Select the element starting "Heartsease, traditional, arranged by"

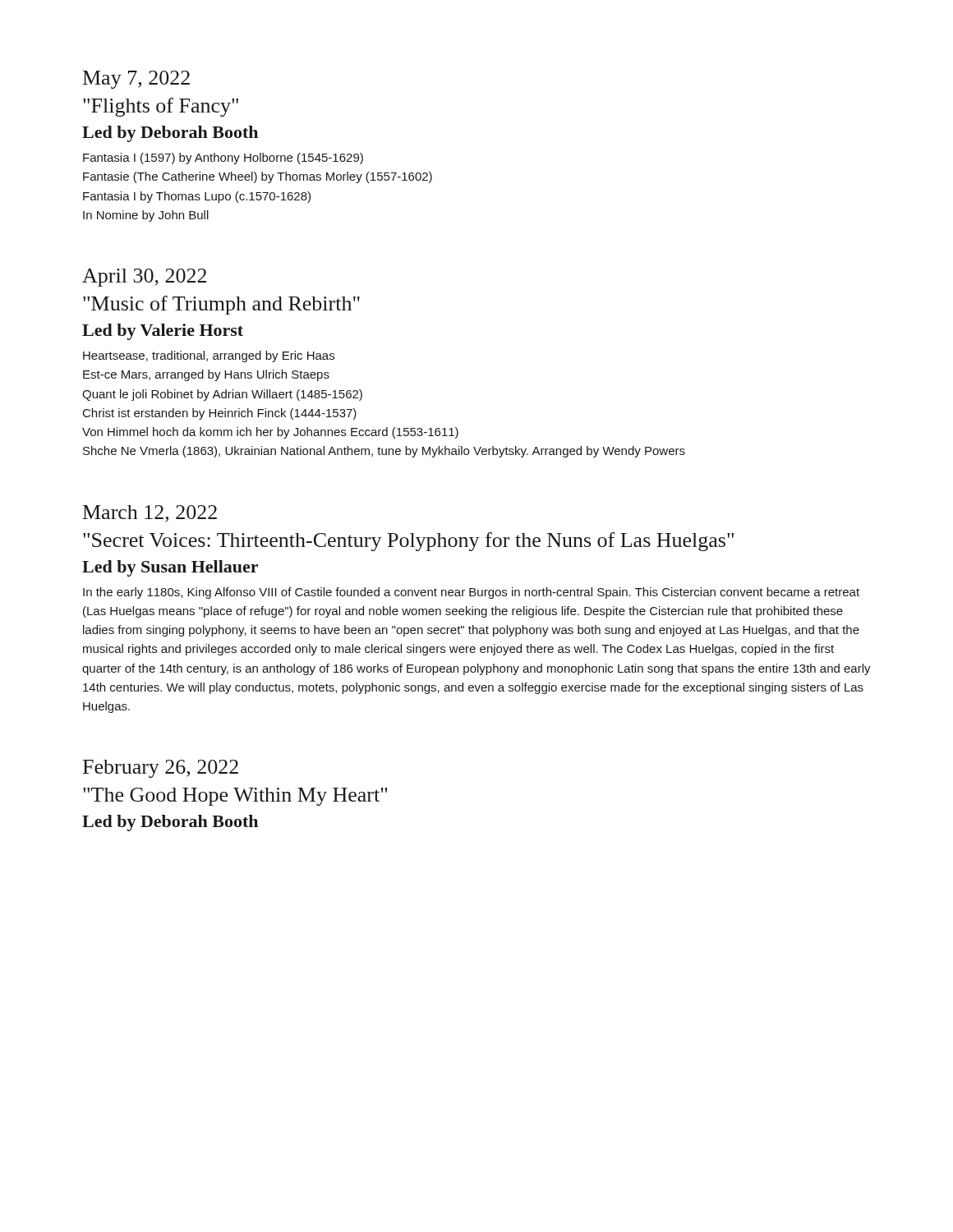[209, 355]
